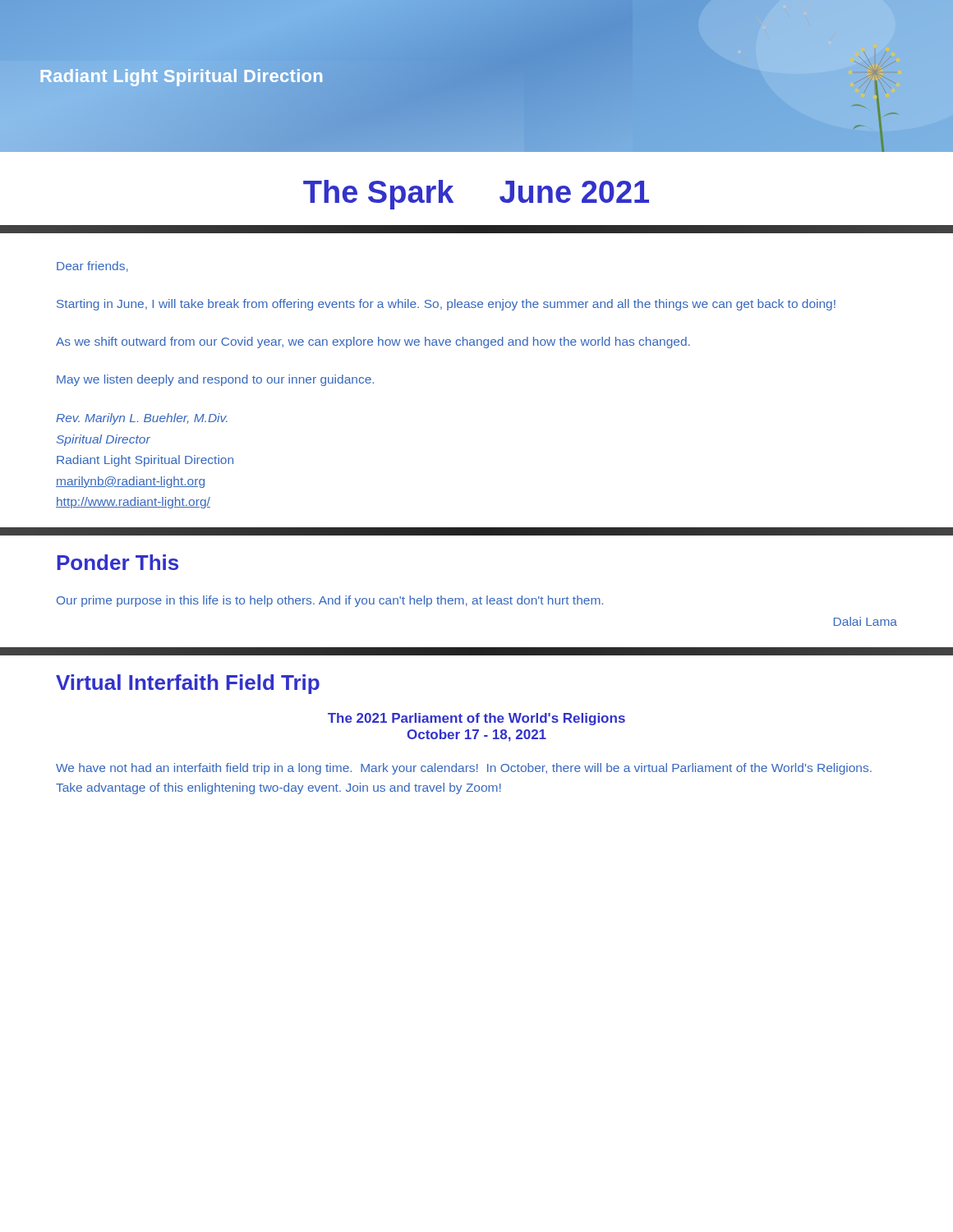Find the text starting "Starting in June, I"
This screenshot has width=953, height=1232.
point(446,304)
